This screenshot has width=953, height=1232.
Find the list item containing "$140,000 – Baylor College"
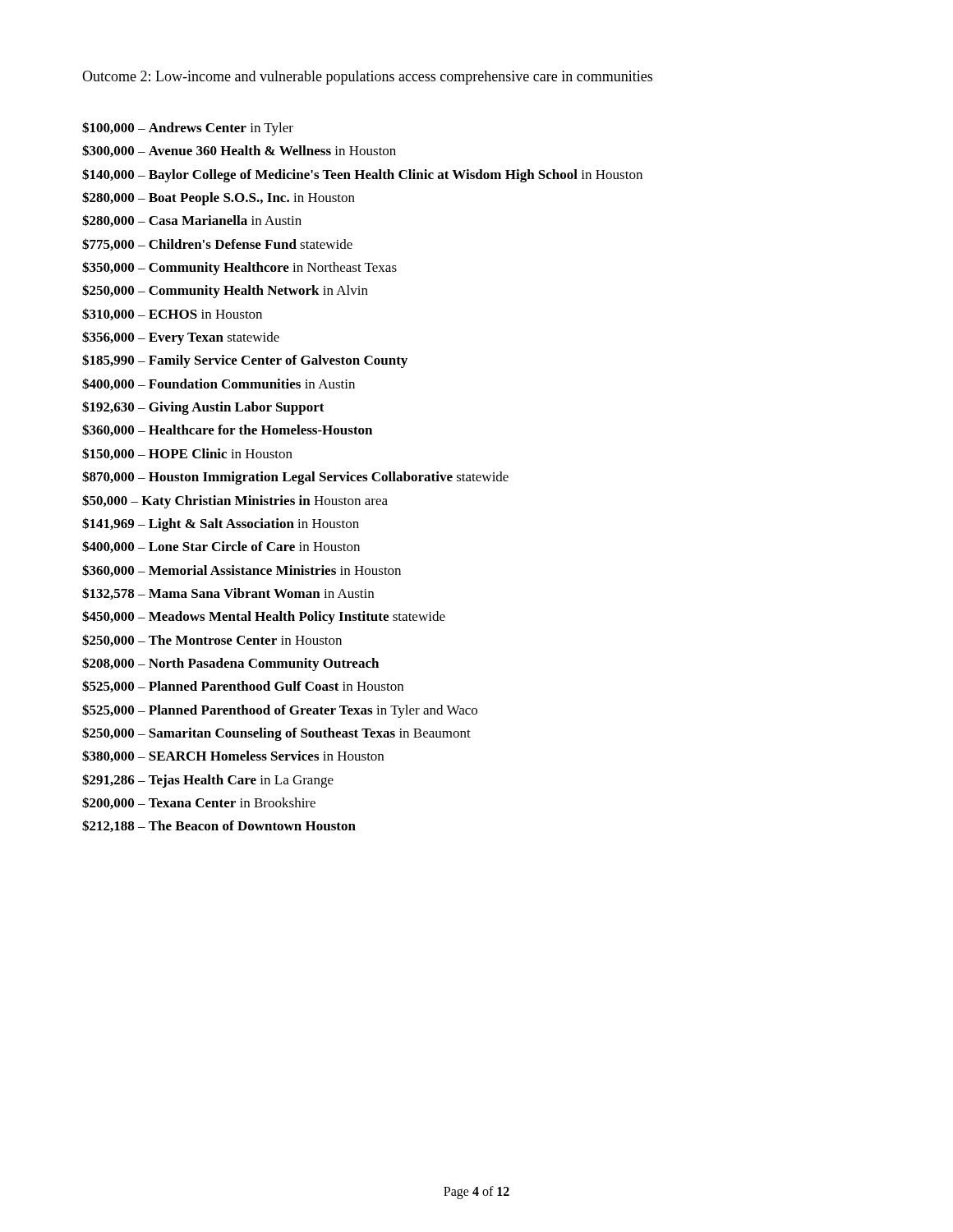coord(362,174)
